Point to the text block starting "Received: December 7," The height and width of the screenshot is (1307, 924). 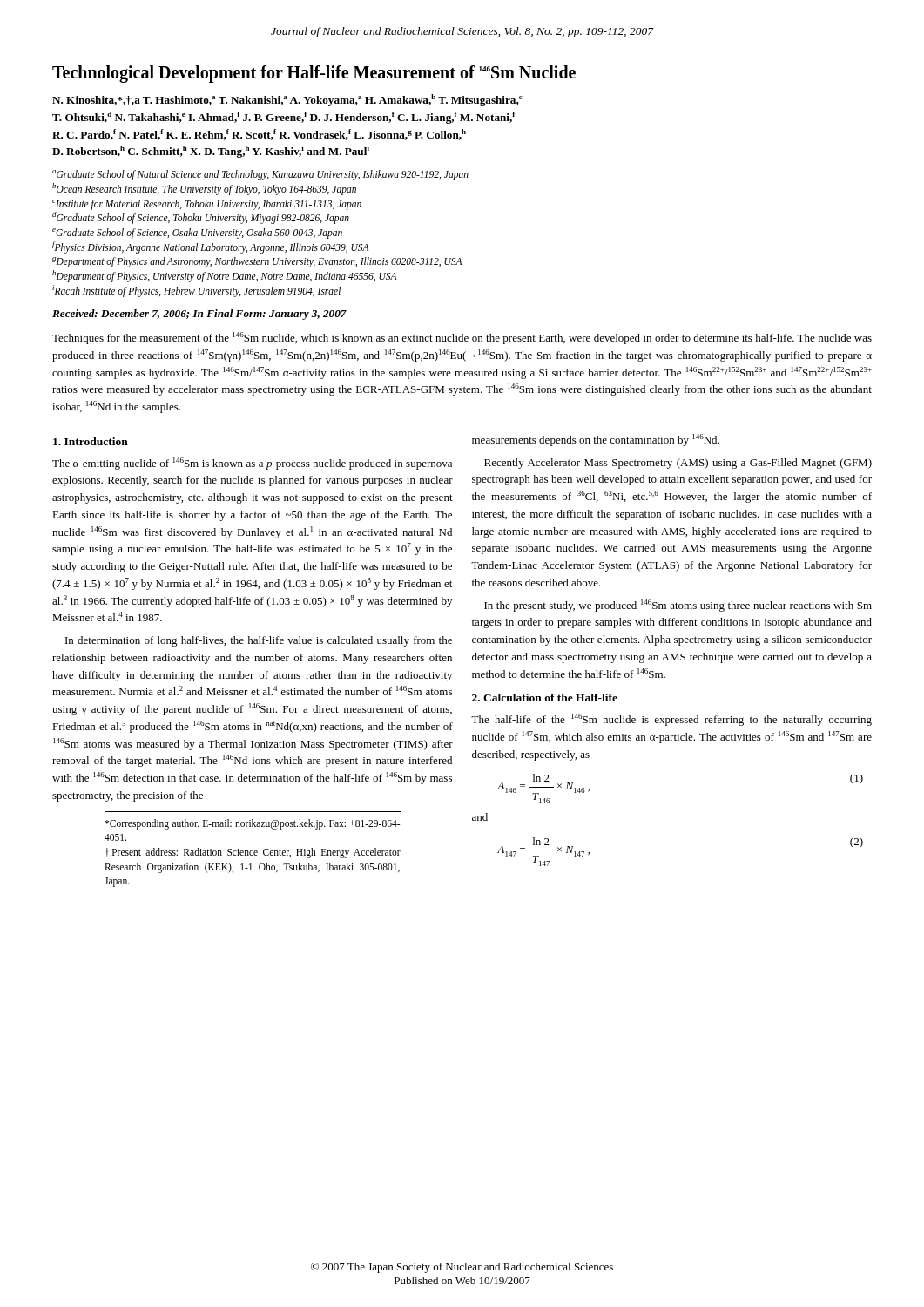pyautogui.click(x=199, y=313)
